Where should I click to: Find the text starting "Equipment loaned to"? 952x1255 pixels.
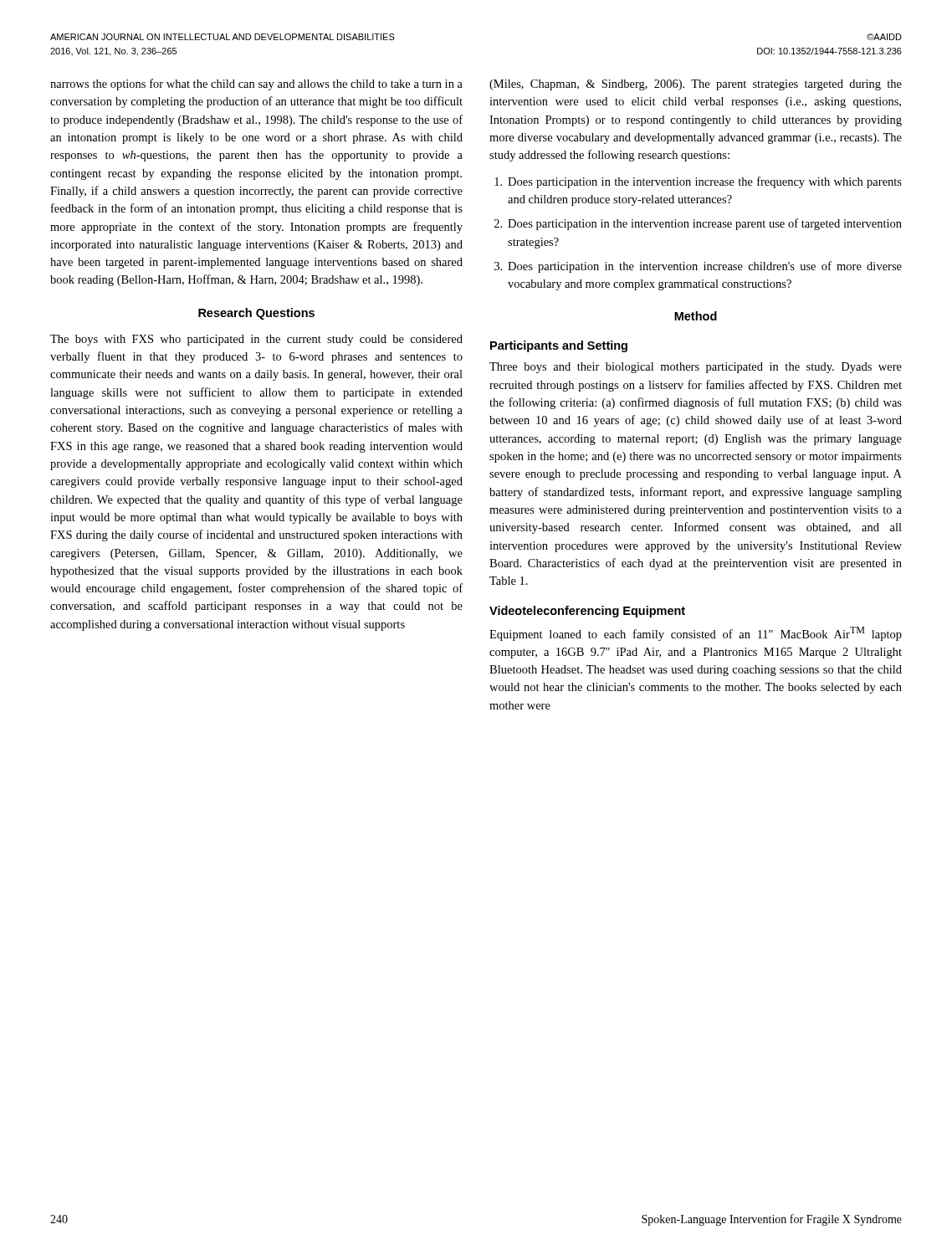coord(696,668)
